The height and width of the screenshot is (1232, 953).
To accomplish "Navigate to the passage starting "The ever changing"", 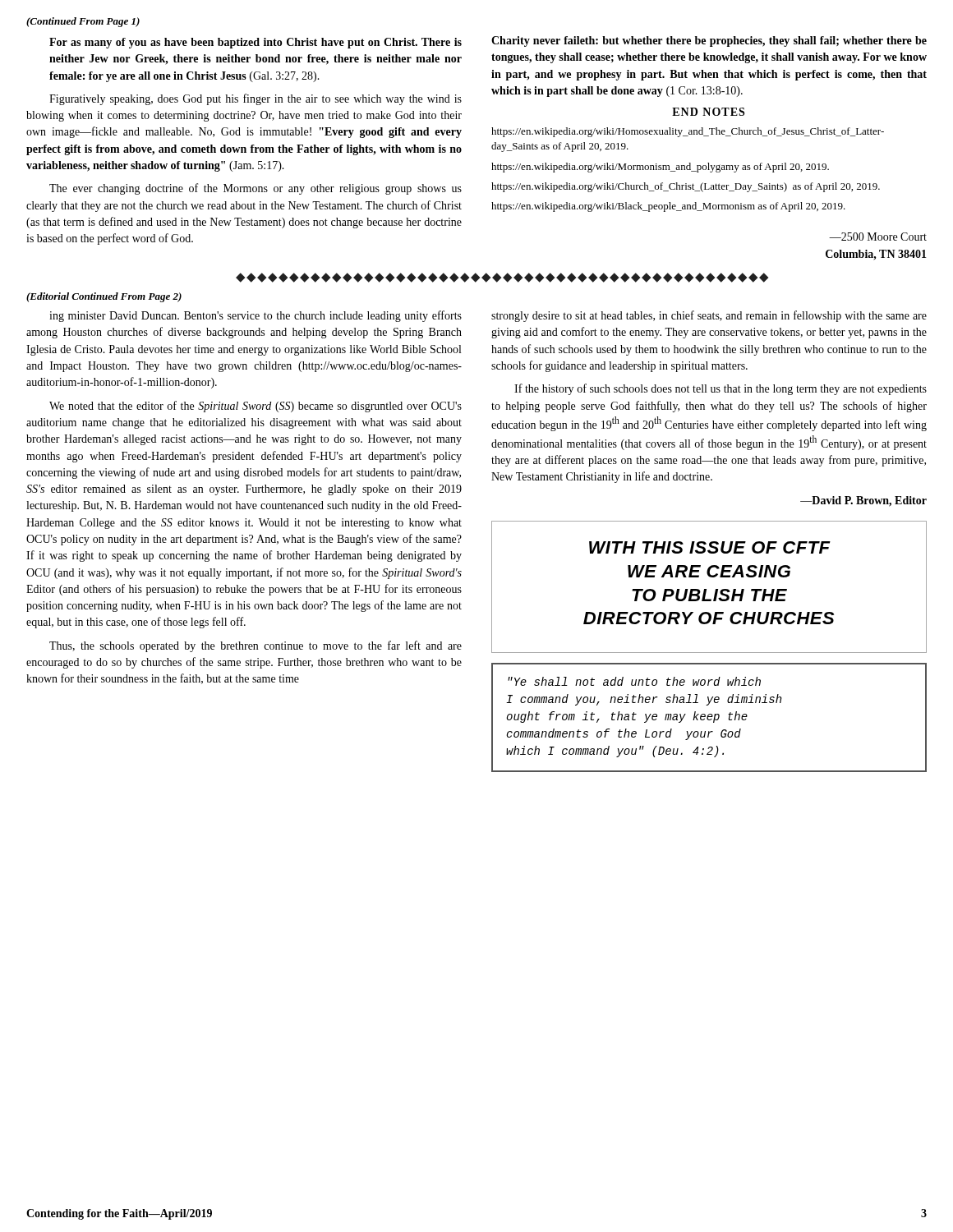I will pyautogui.click(x=244, y=214).
